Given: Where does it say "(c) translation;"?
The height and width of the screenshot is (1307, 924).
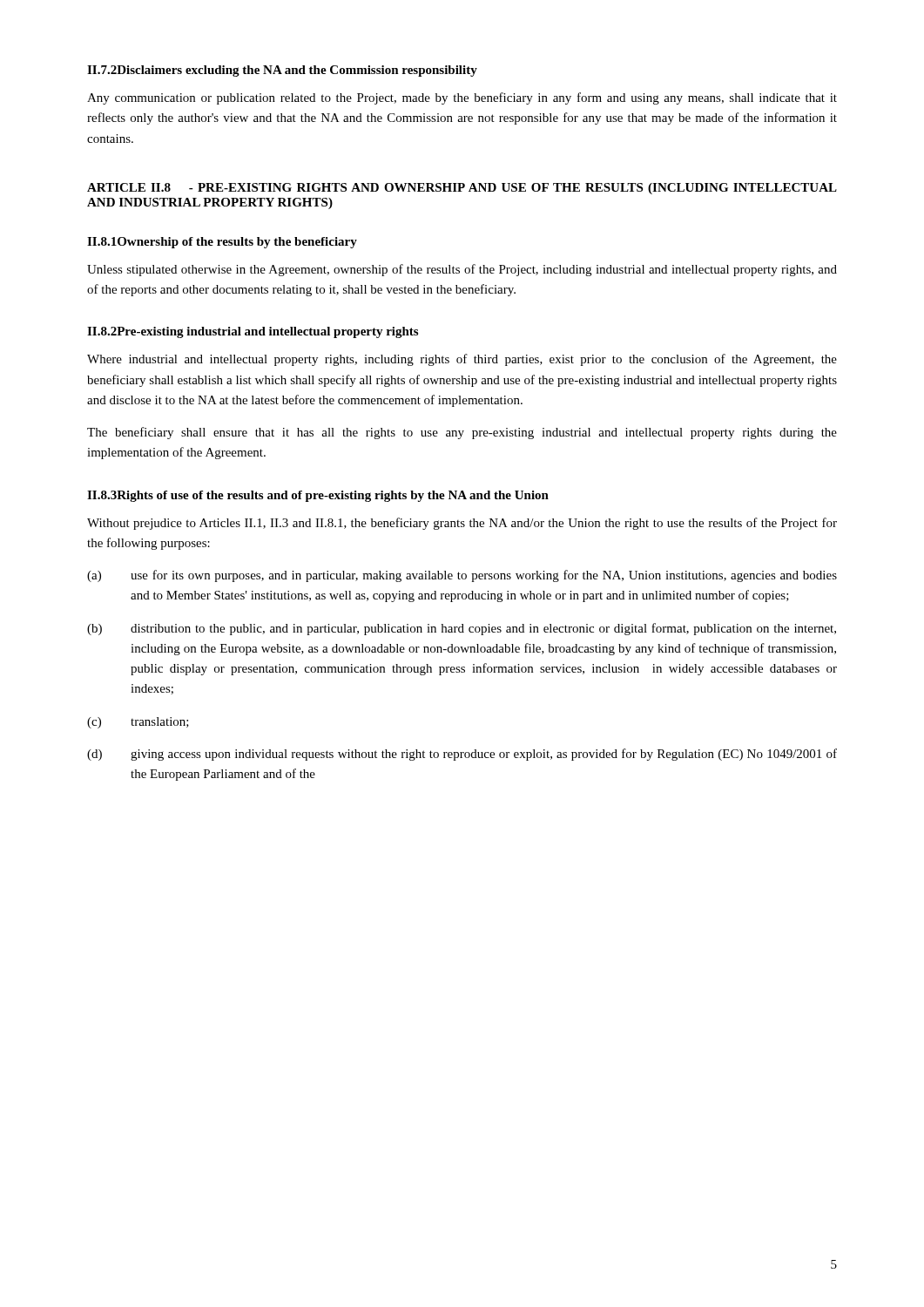Looking at the screenshot, I should [x=138, y=723].
